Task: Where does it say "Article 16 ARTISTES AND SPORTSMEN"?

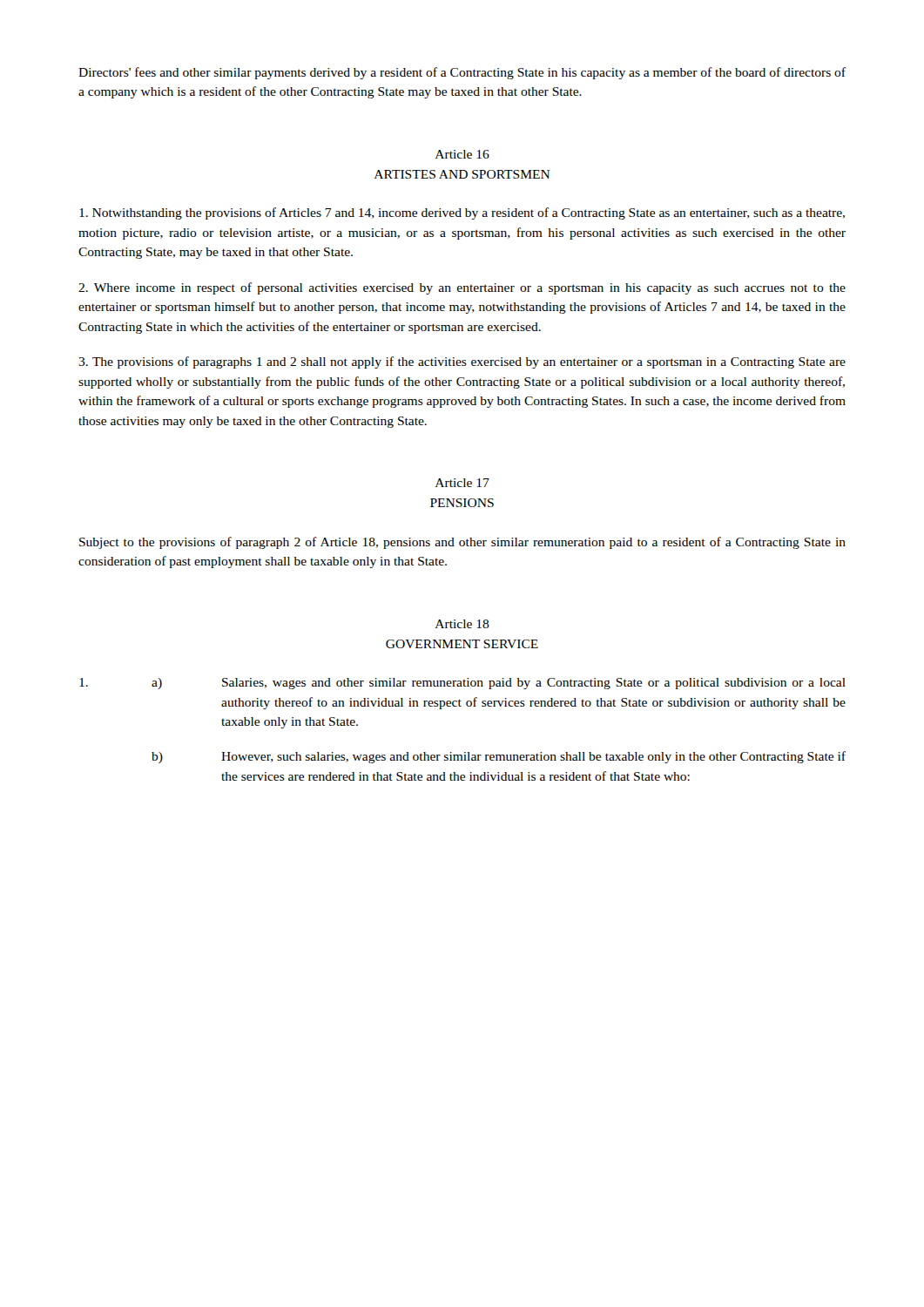Action: pyautogui.click(x=462, y=164)
